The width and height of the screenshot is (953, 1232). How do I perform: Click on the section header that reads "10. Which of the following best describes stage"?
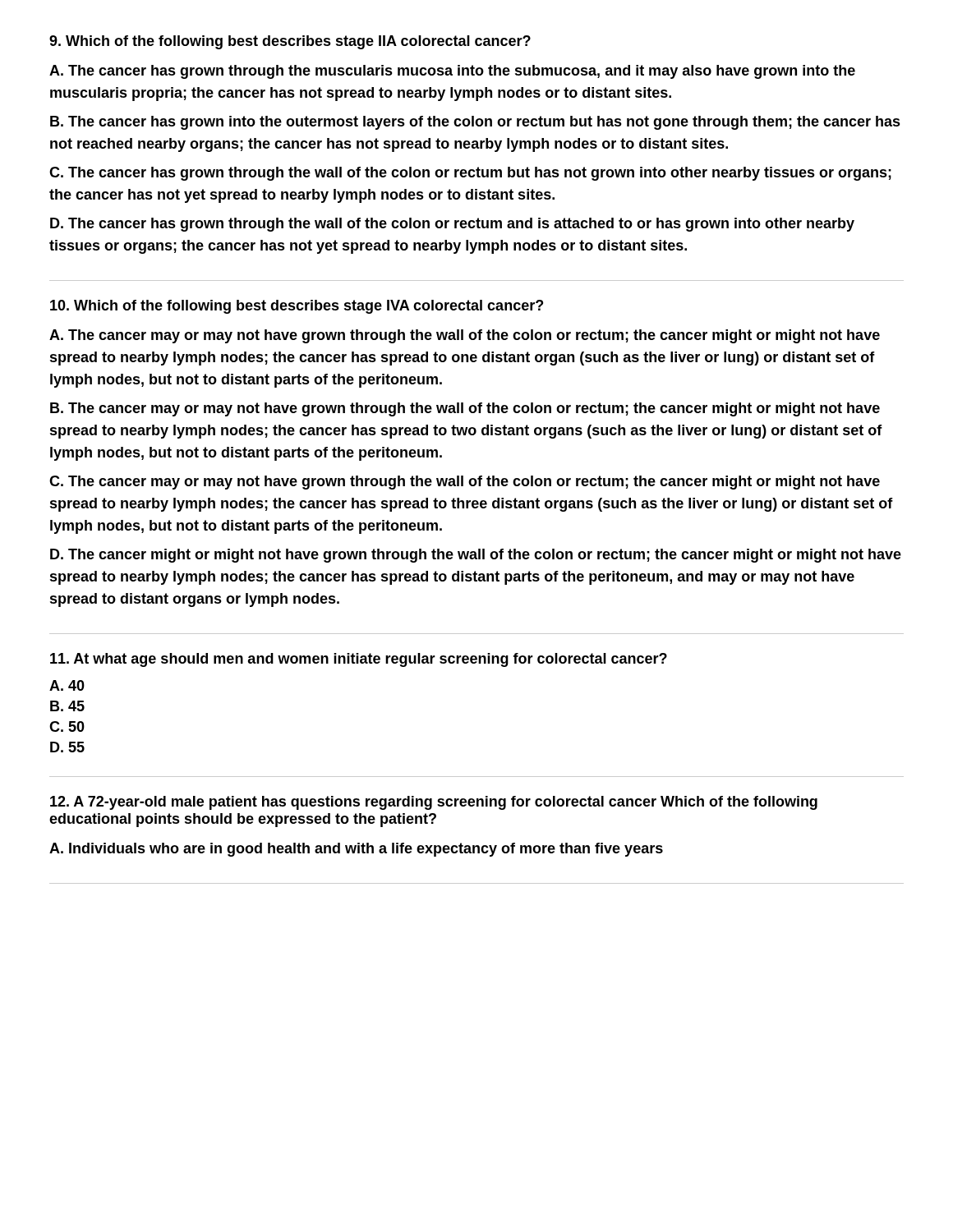297,306
